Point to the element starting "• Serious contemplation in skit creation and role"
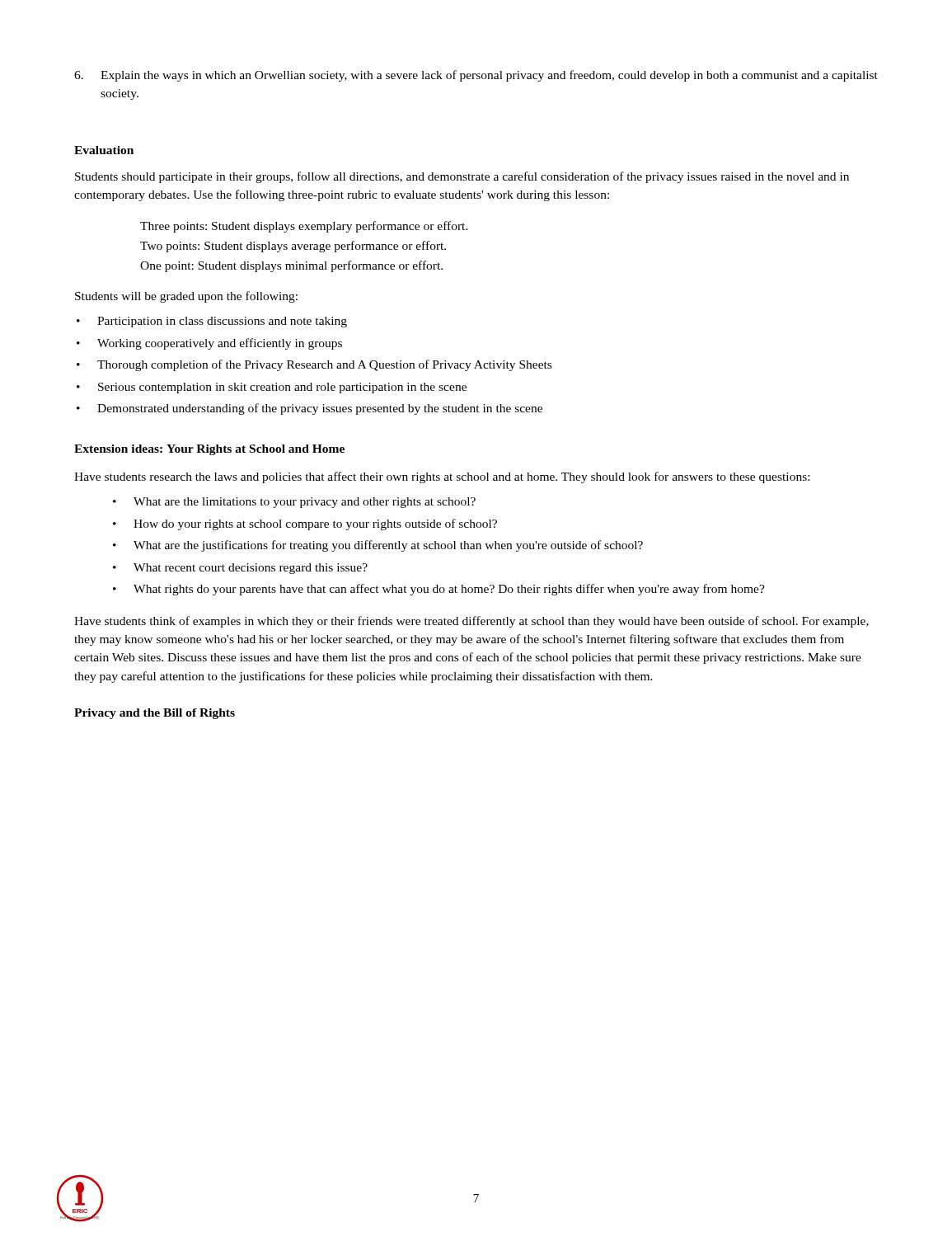The image size is (952, 1237). [271, 387]
